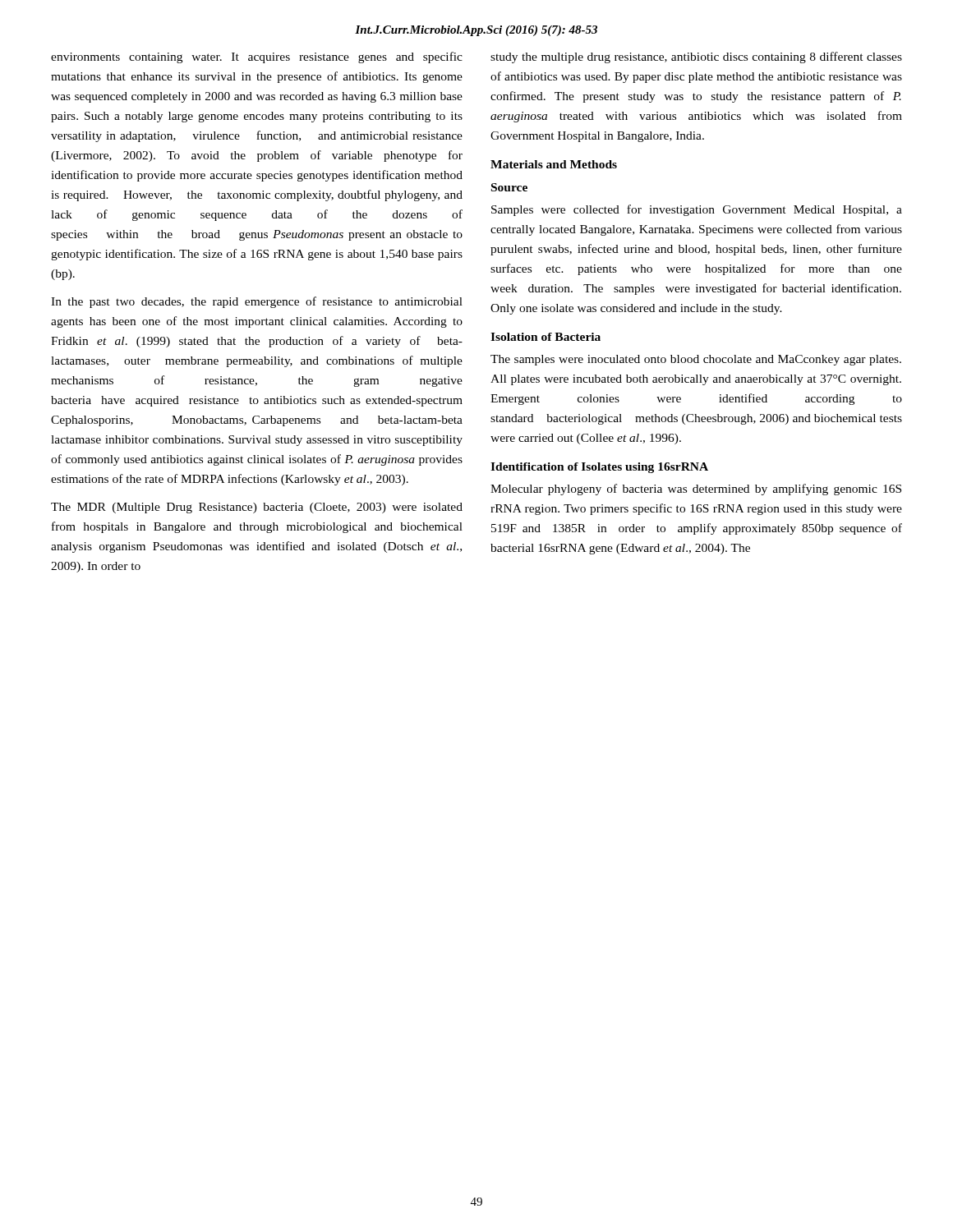Navigate to the passage starting "Materials and Methods"
Screen dimensions: 1232x953
(x=554, y=164)
